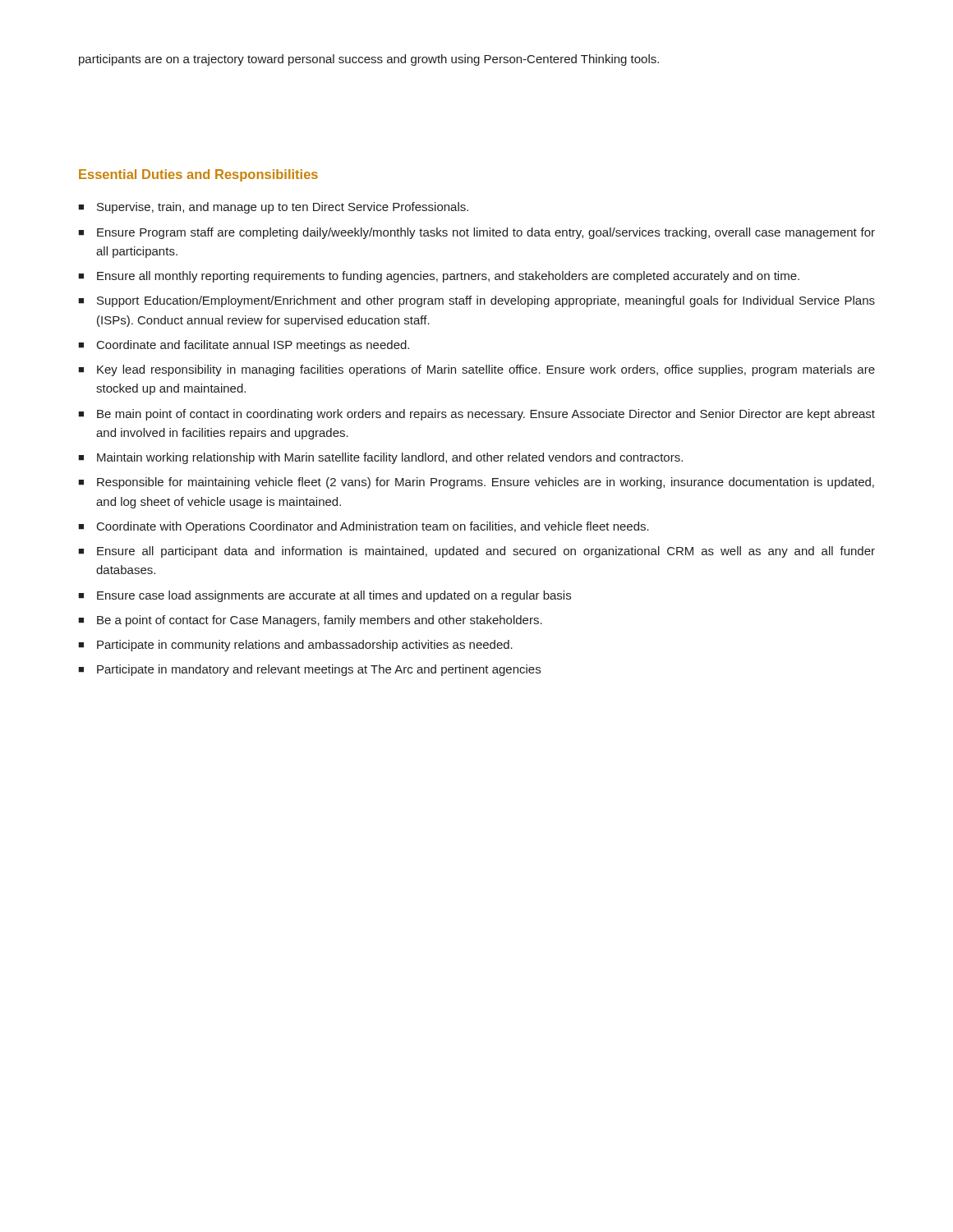
Task: Locate the block of text that opens with "■ Coordinate and facilitate annual"
Action: coord(244,346)
